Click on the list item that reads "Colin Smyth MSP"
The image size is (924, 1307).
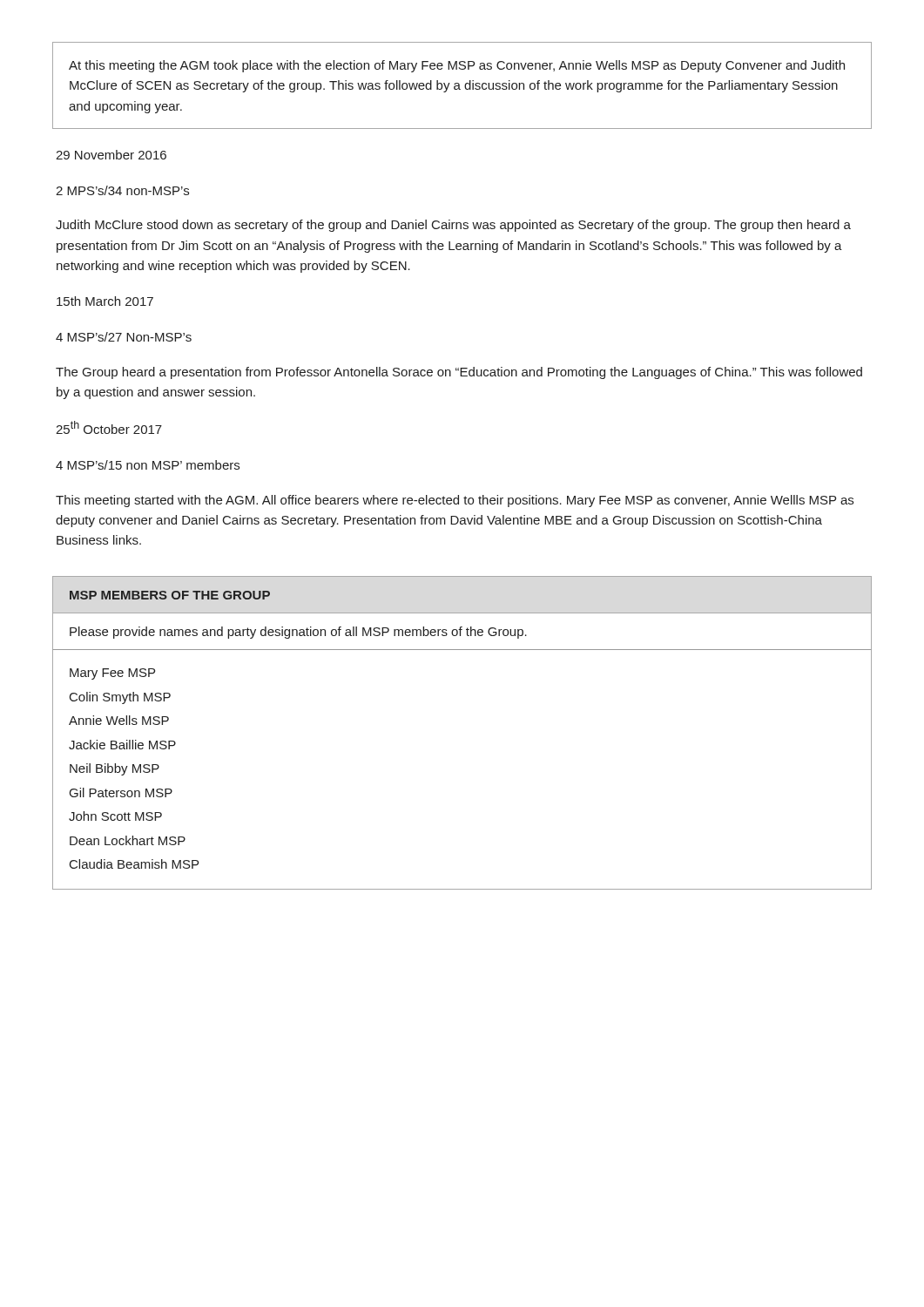click(120, 696)
